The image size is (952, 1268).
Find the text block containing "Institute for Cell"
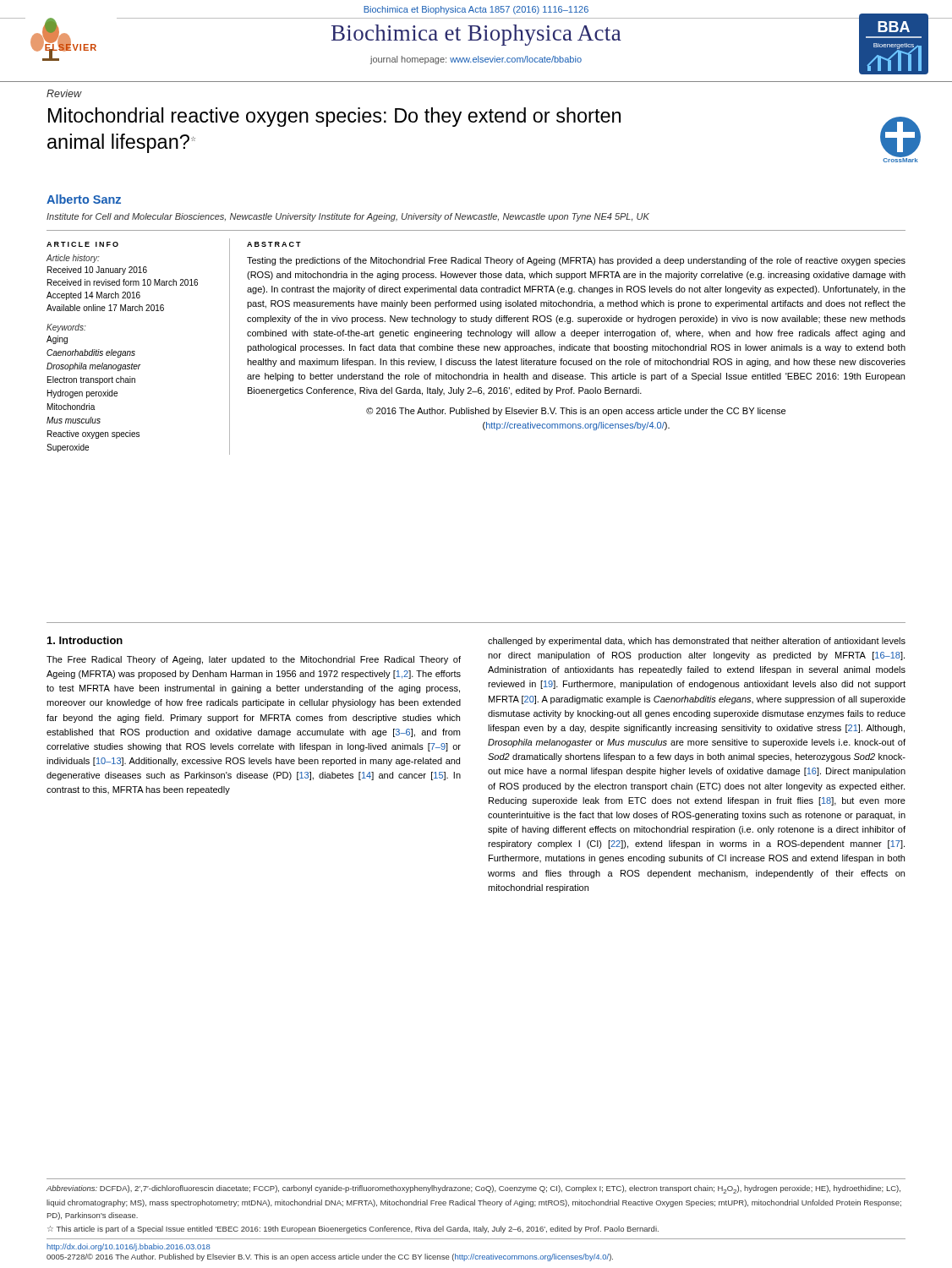tap(348, 216)
